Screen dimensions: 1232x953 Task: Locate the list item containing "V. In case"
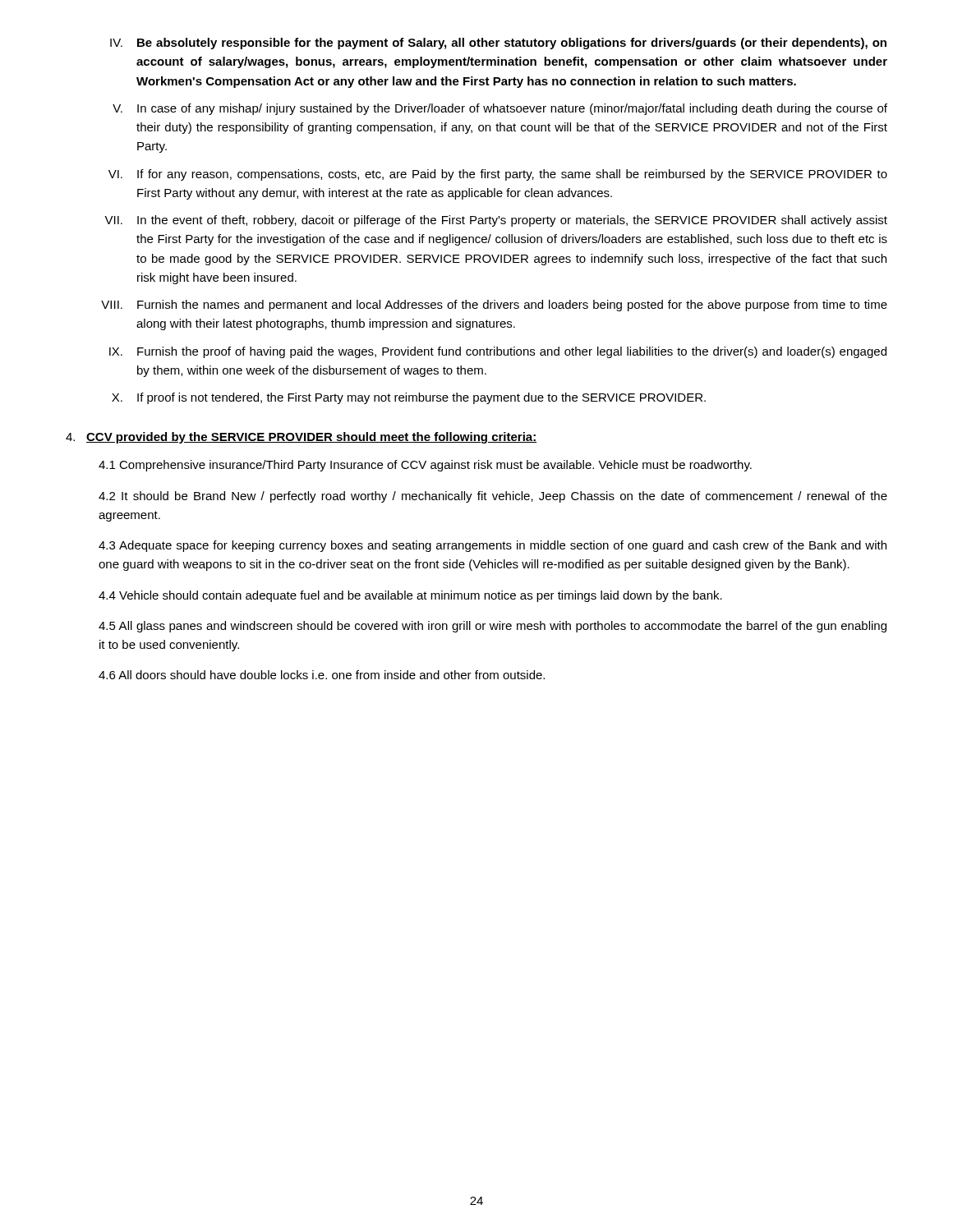(476, 127)
